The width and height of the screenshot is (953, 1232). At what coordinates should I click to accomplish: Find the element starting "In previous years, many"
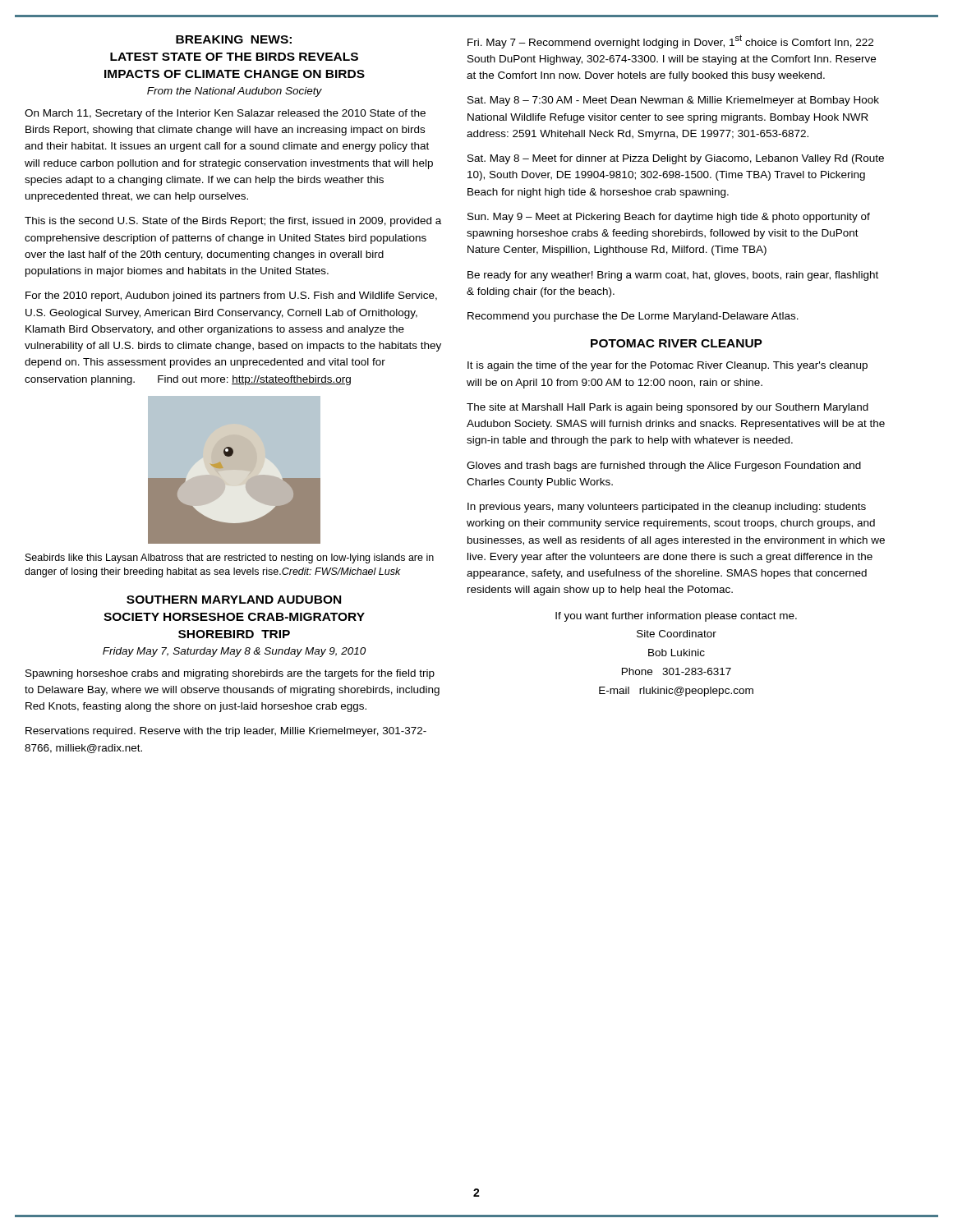[676, 548]
